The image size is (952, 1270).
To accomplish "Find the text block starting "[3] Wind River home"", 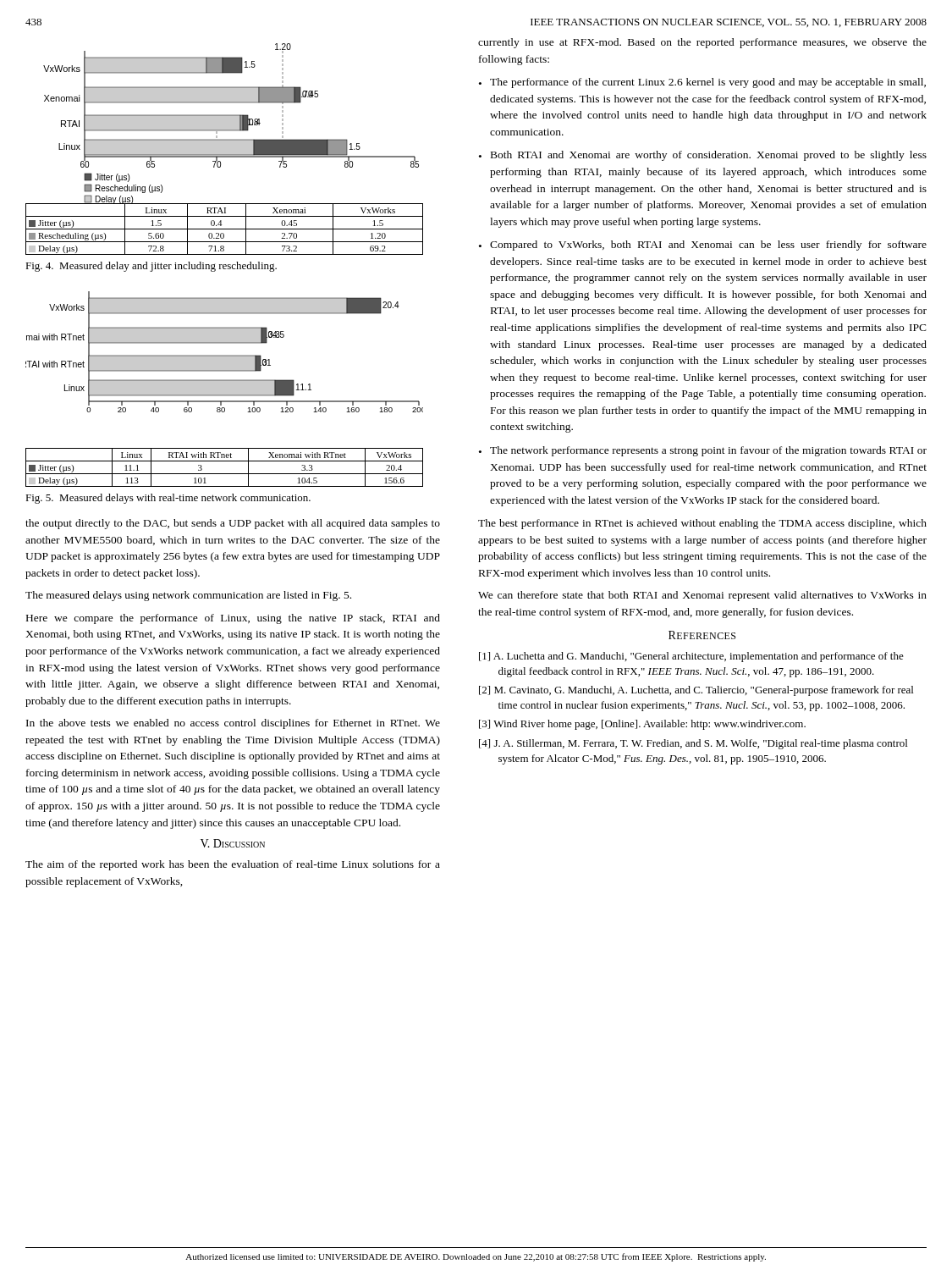I will 642,724.
